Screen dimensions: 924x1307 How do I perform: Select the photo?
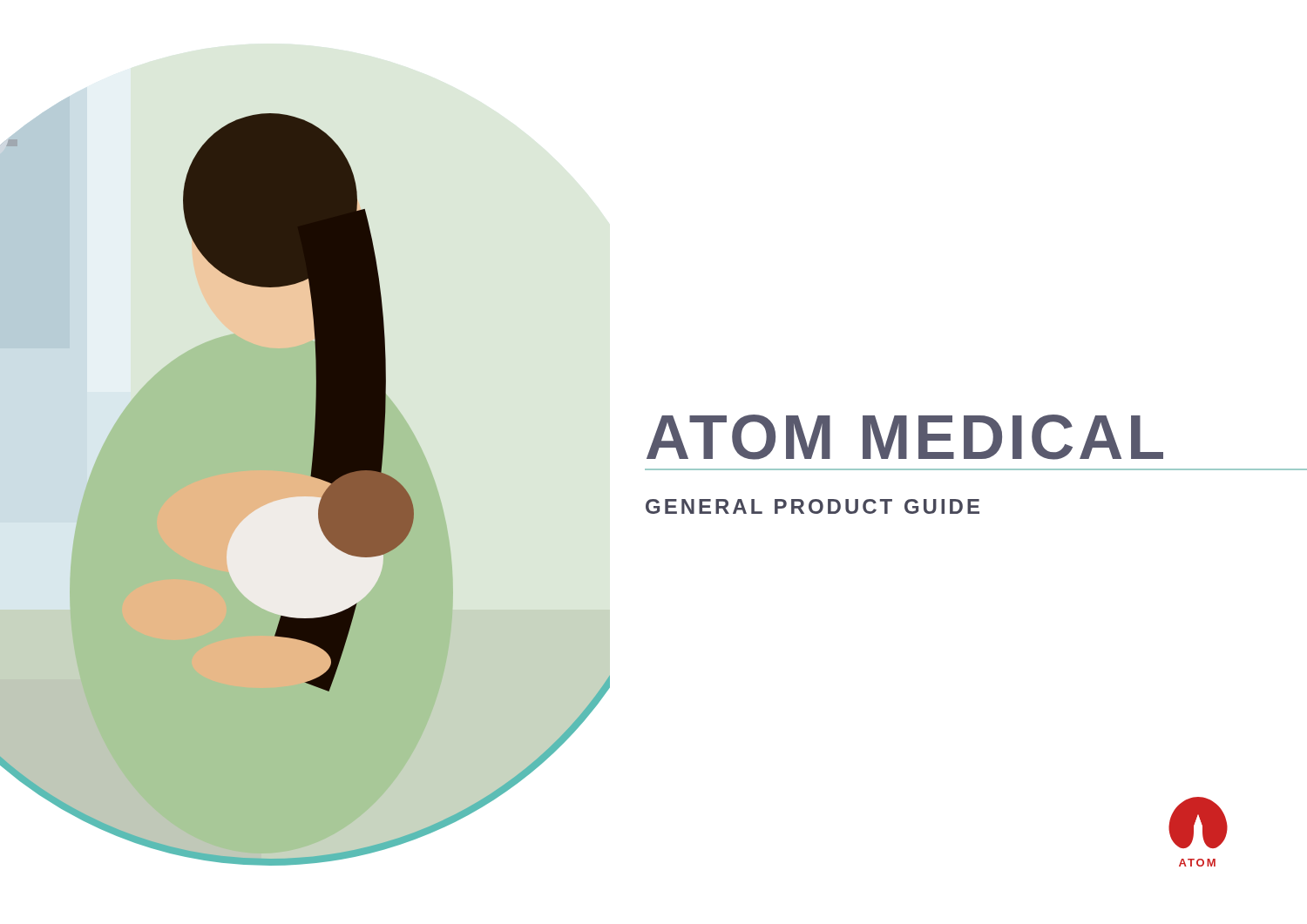(305, 462)
